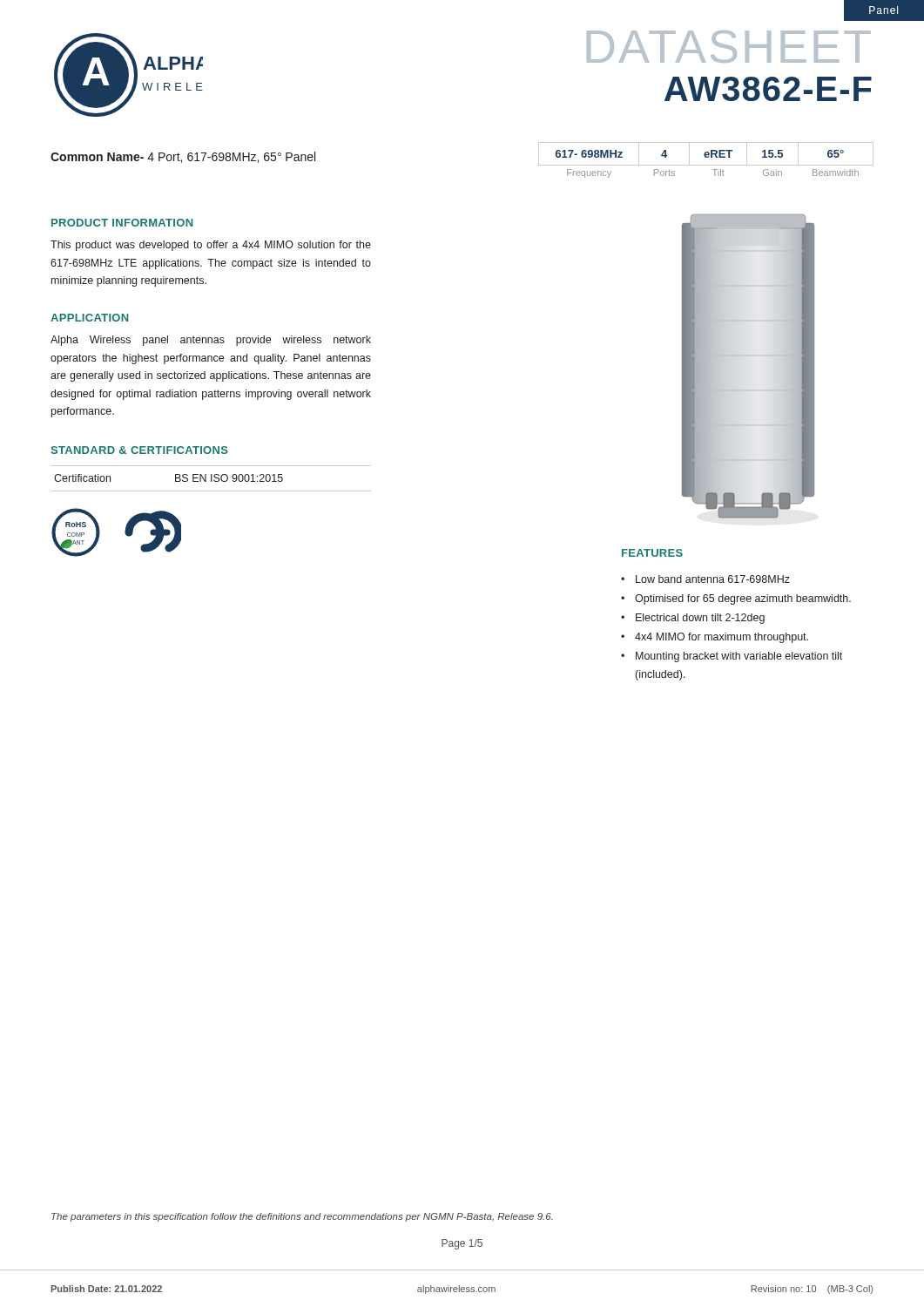
Task: Select the table that reads "617- 698MHz"
Action: coord(706,161)
